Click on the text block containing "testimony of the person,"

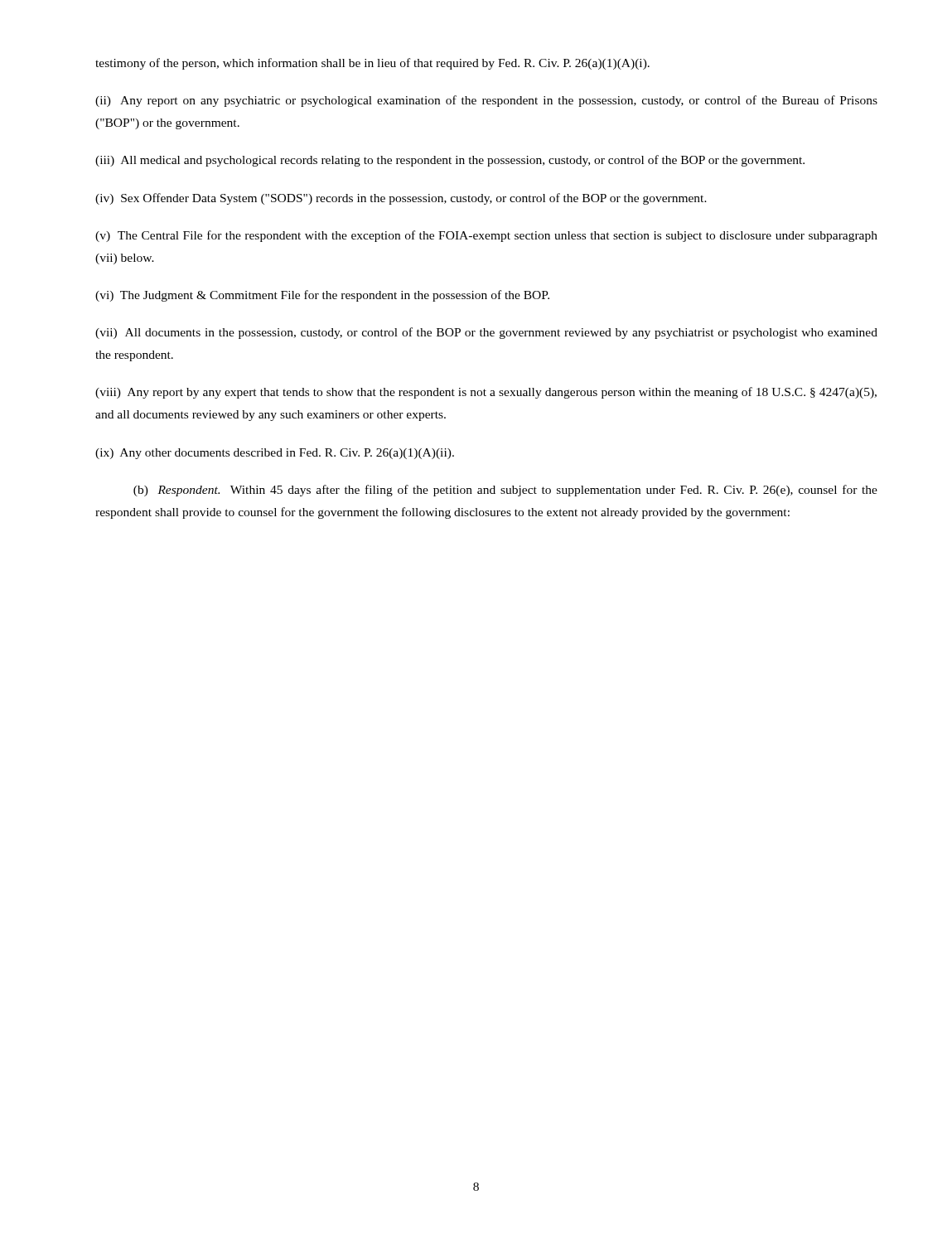[373, 63]
